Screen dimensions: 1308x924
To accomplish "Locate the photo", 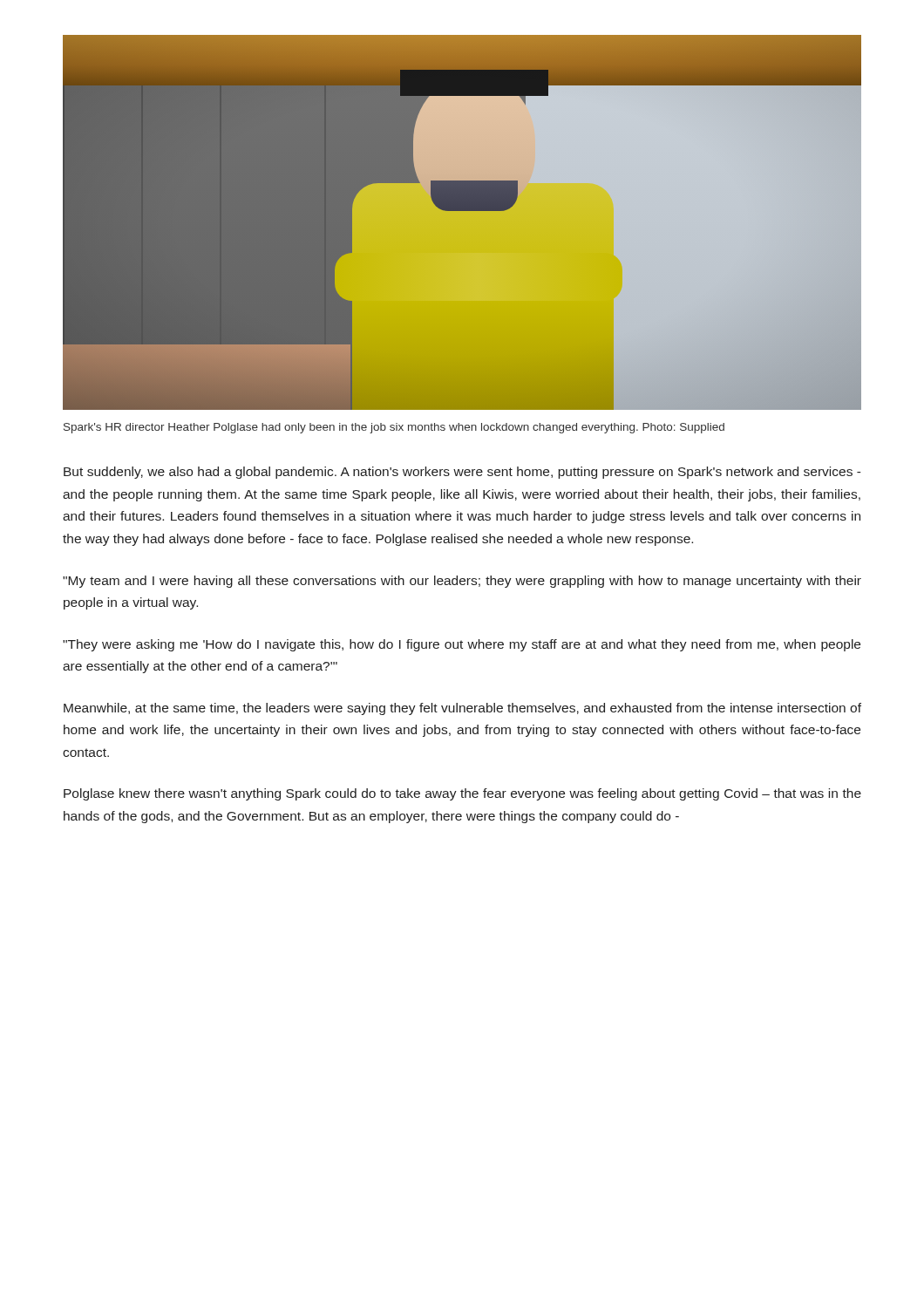I will coord(462,222).
